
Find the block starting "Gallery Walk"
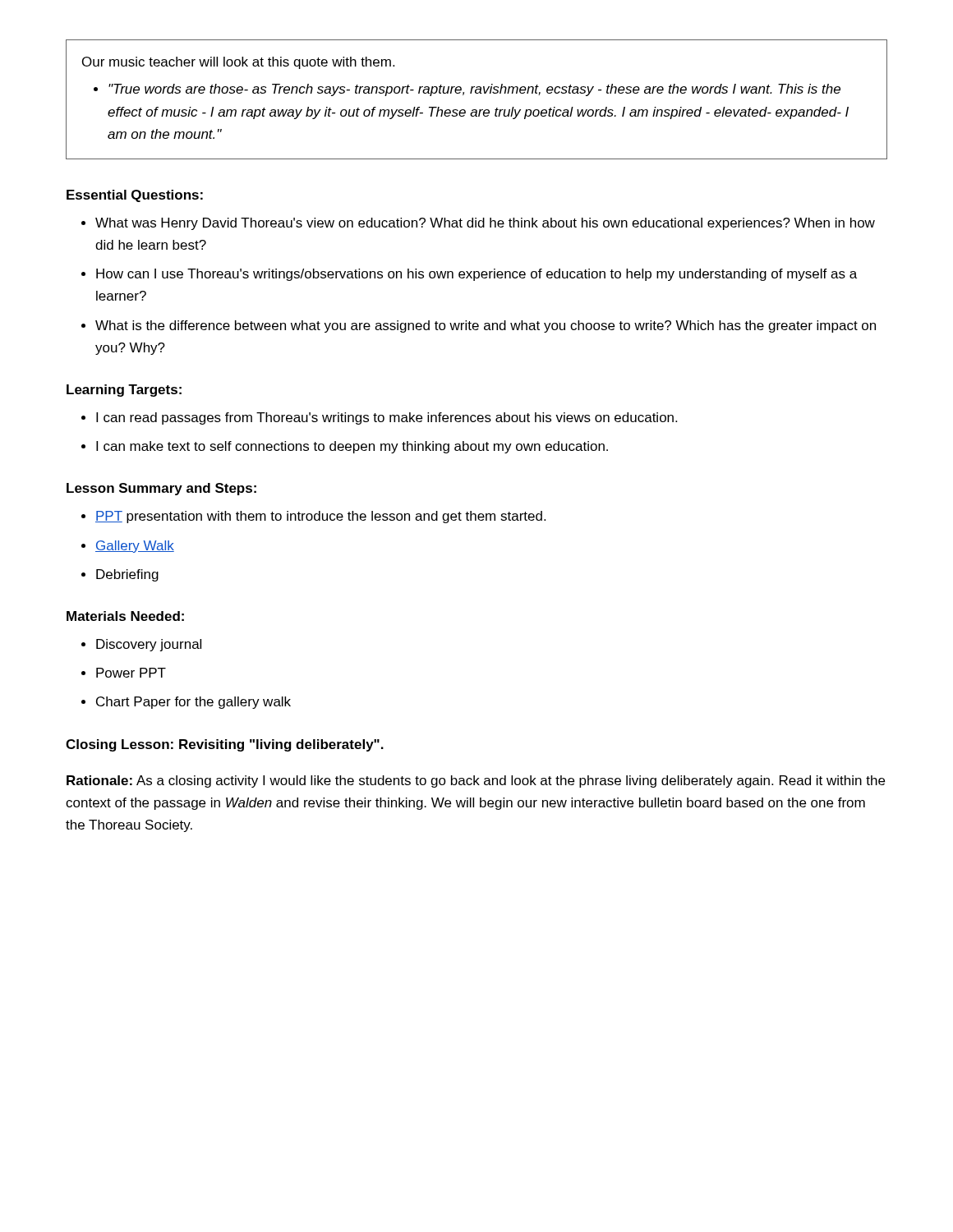pos(135,545)
